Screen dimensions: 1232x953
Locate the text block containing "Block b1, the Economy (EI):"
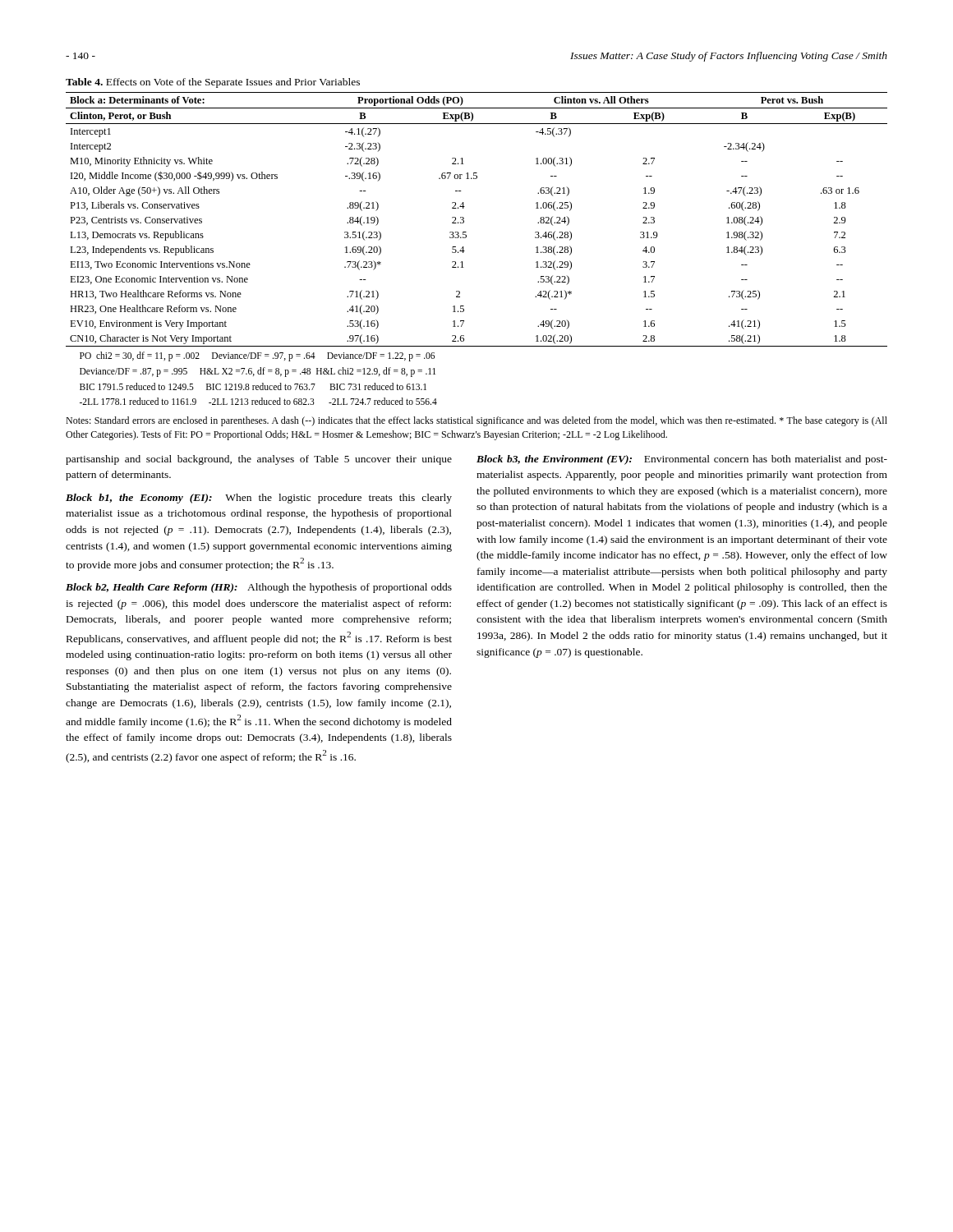(x=259, y=531)
